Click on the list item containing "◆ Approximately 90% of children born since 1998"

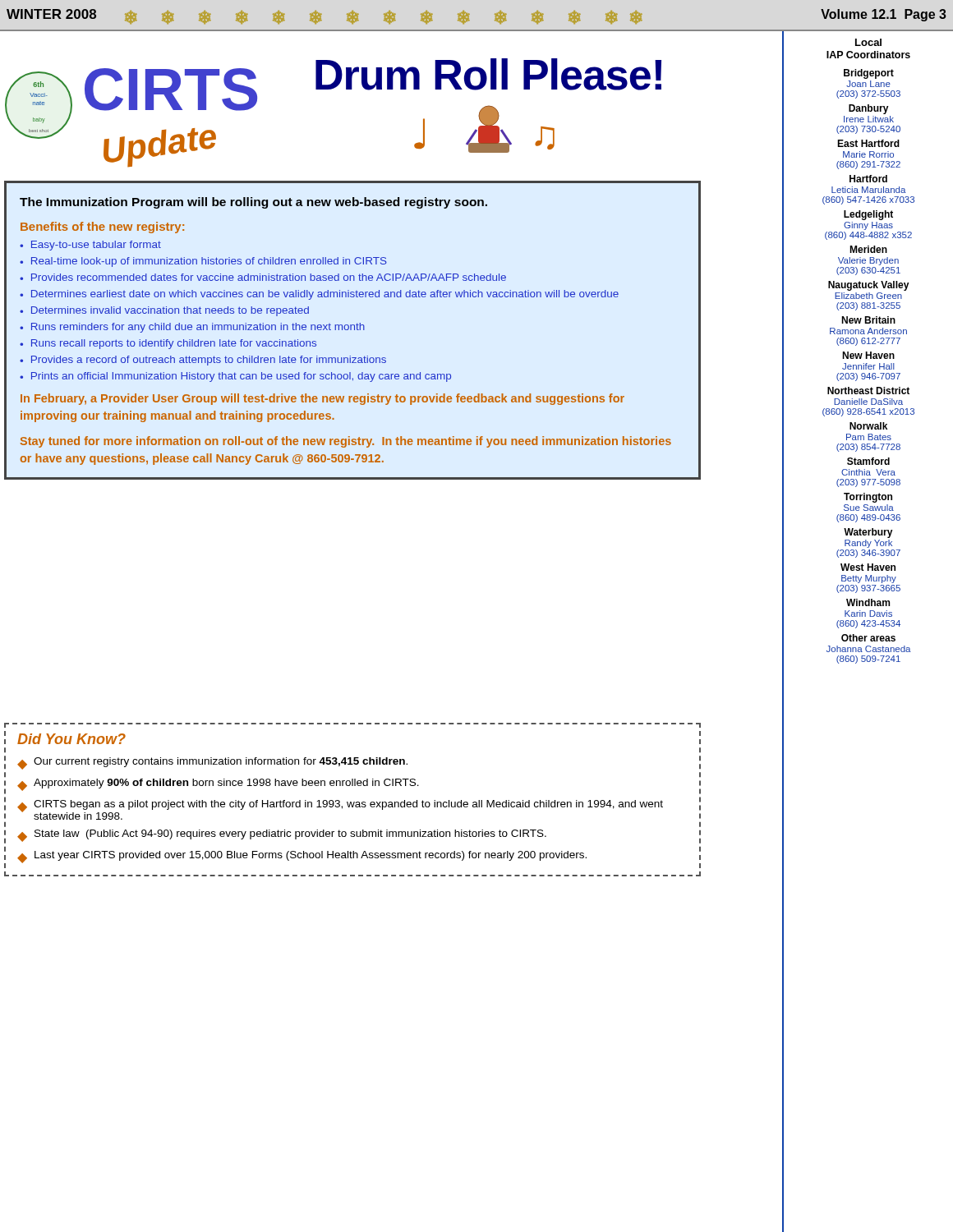coord(218,784)
